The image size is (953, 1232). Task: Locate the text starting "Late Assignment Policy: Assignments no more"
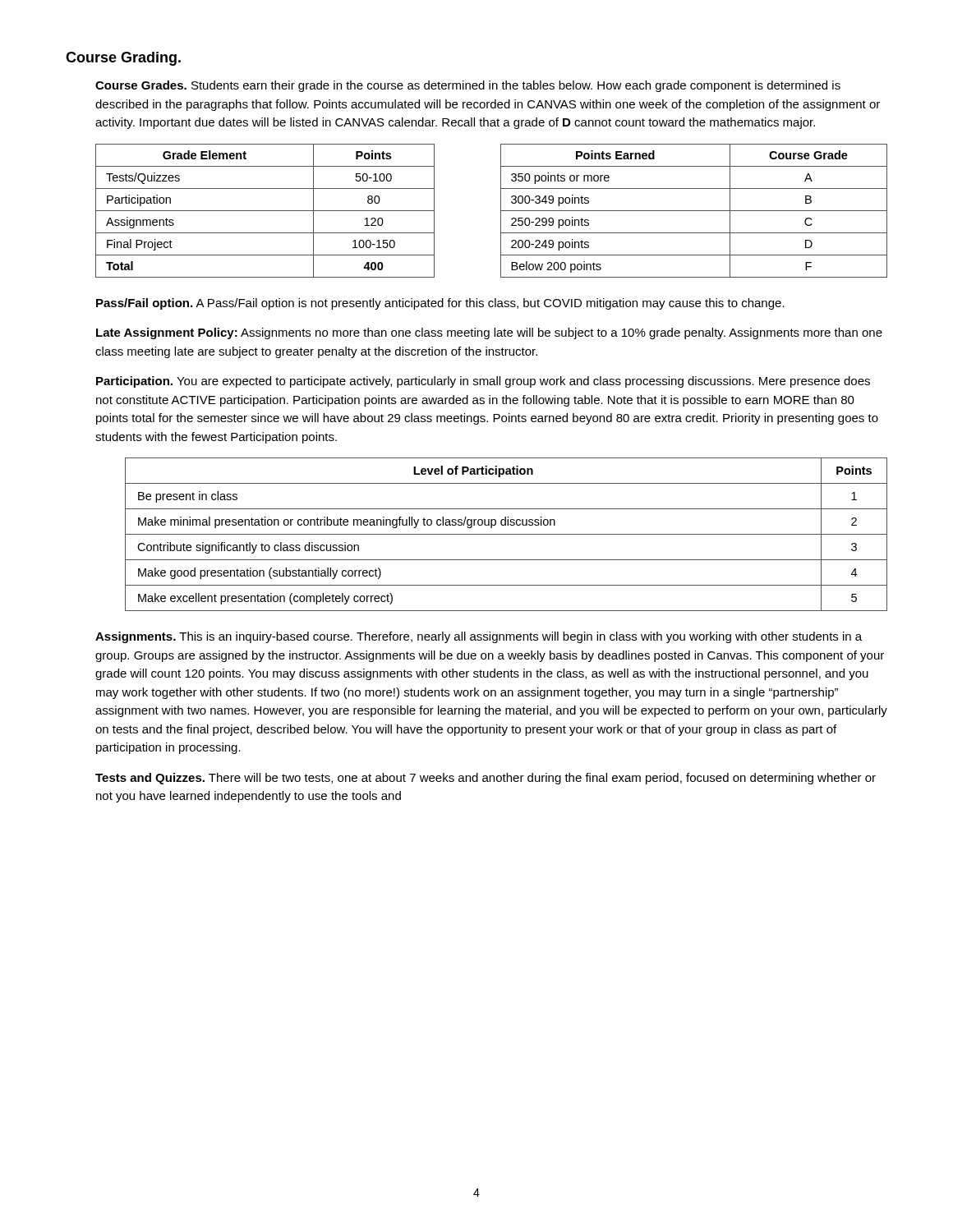click(x=489, y=341)
